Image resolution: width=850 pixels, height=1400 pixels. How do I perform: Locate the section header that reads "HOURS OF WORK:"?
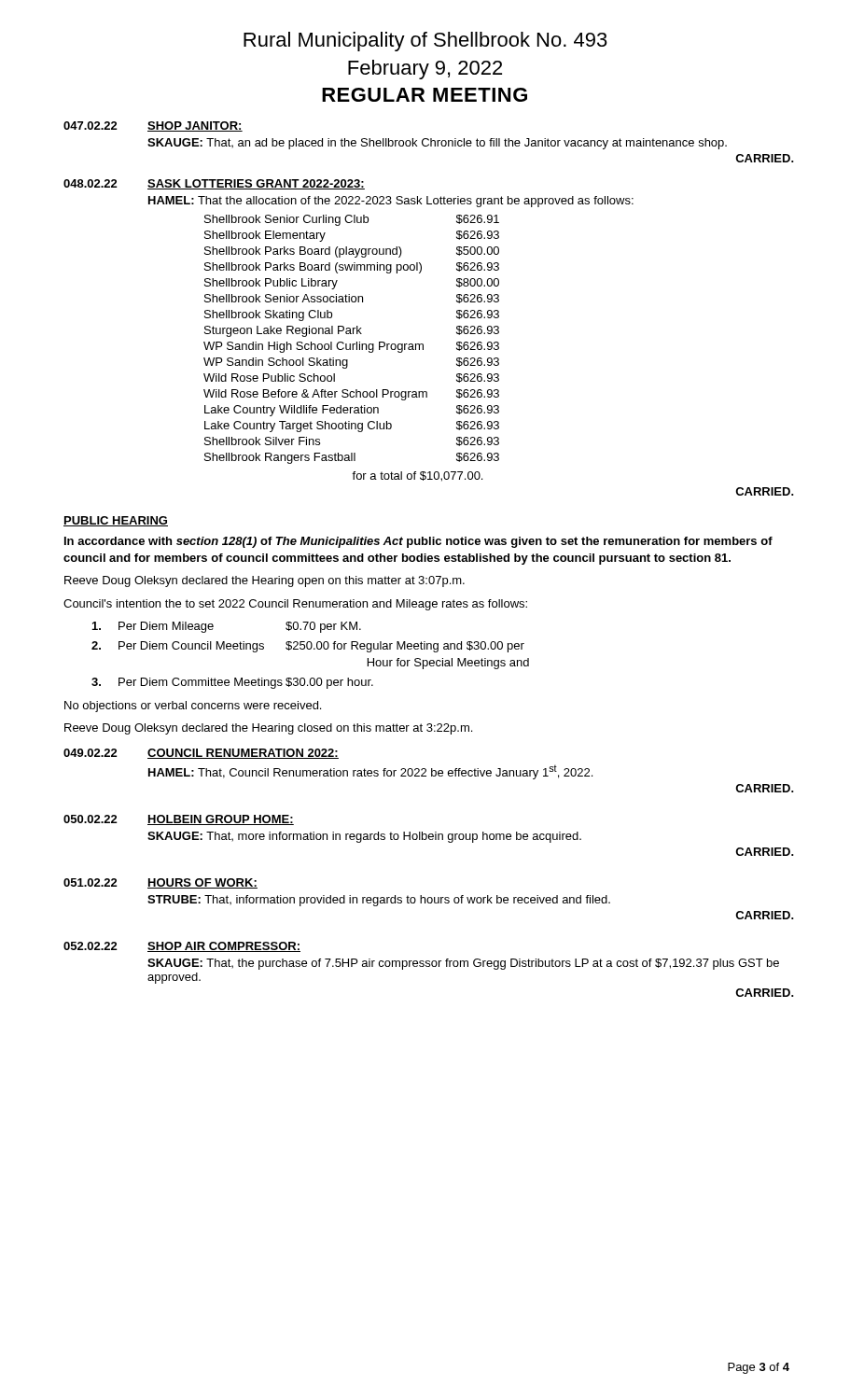coord(202,883)
